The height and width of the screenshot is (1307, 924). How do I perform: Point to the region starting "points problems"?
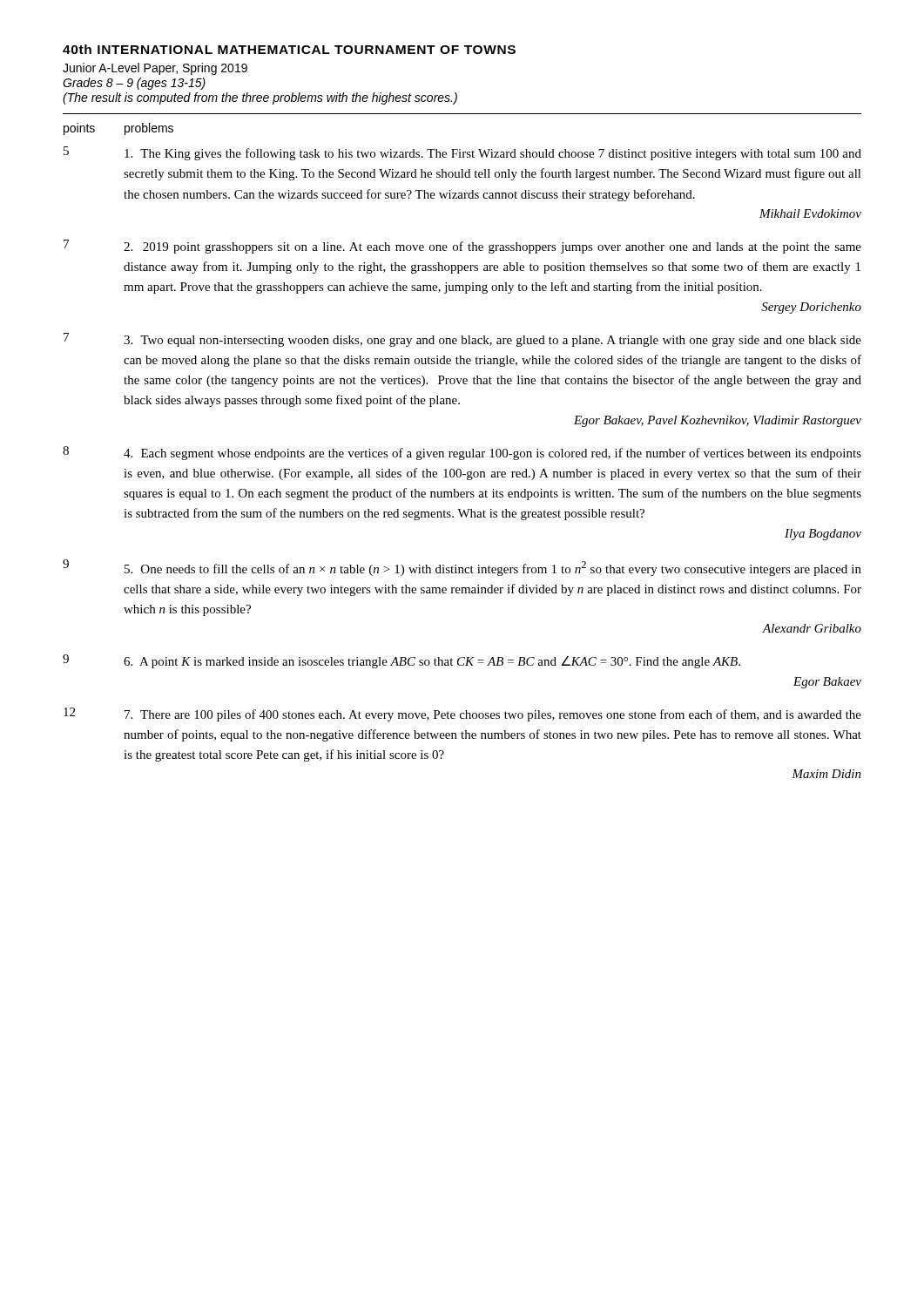point(118,128)
